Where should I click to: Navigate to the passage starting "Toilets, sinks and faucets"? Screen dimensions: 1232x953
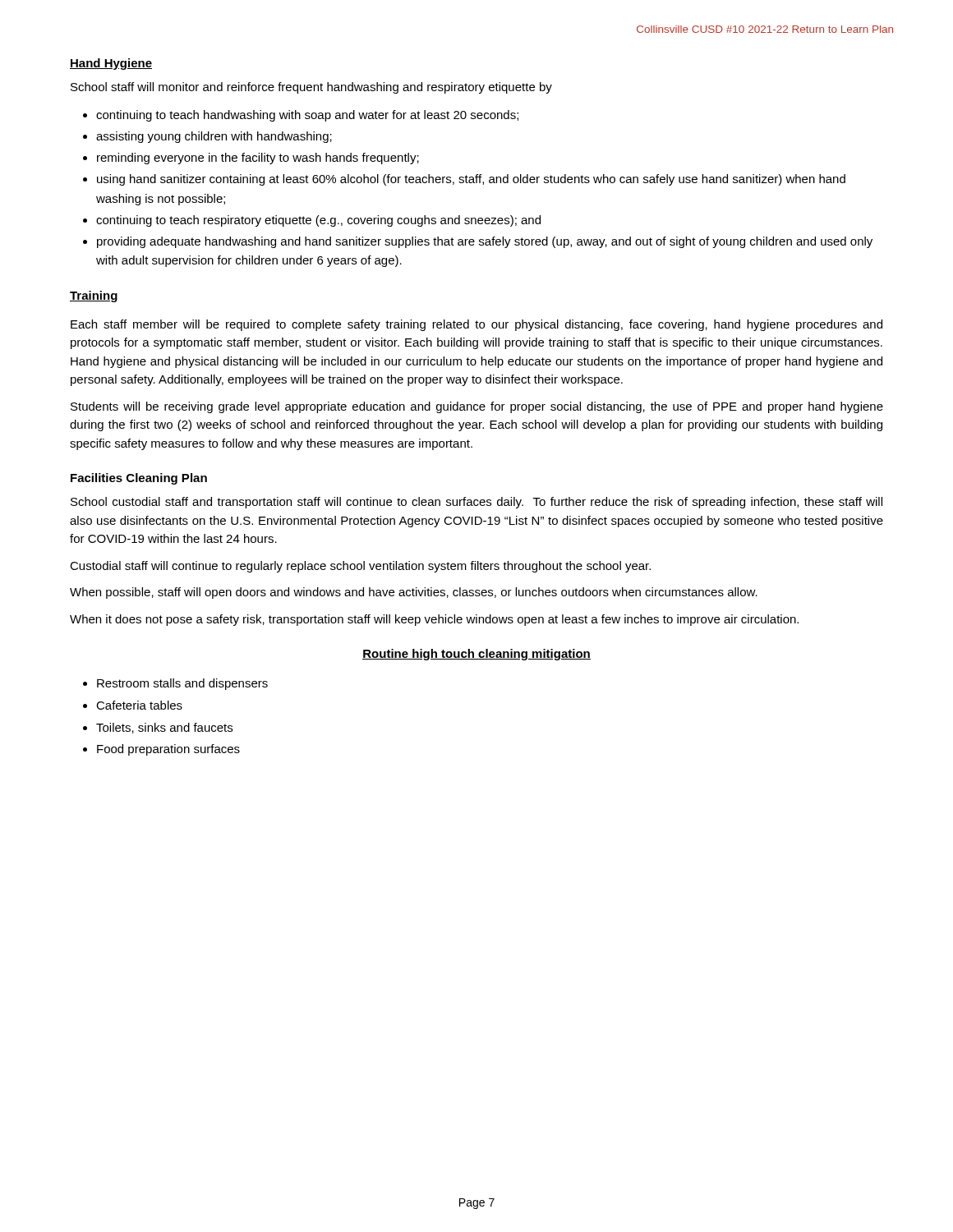(x=165, y=727)
